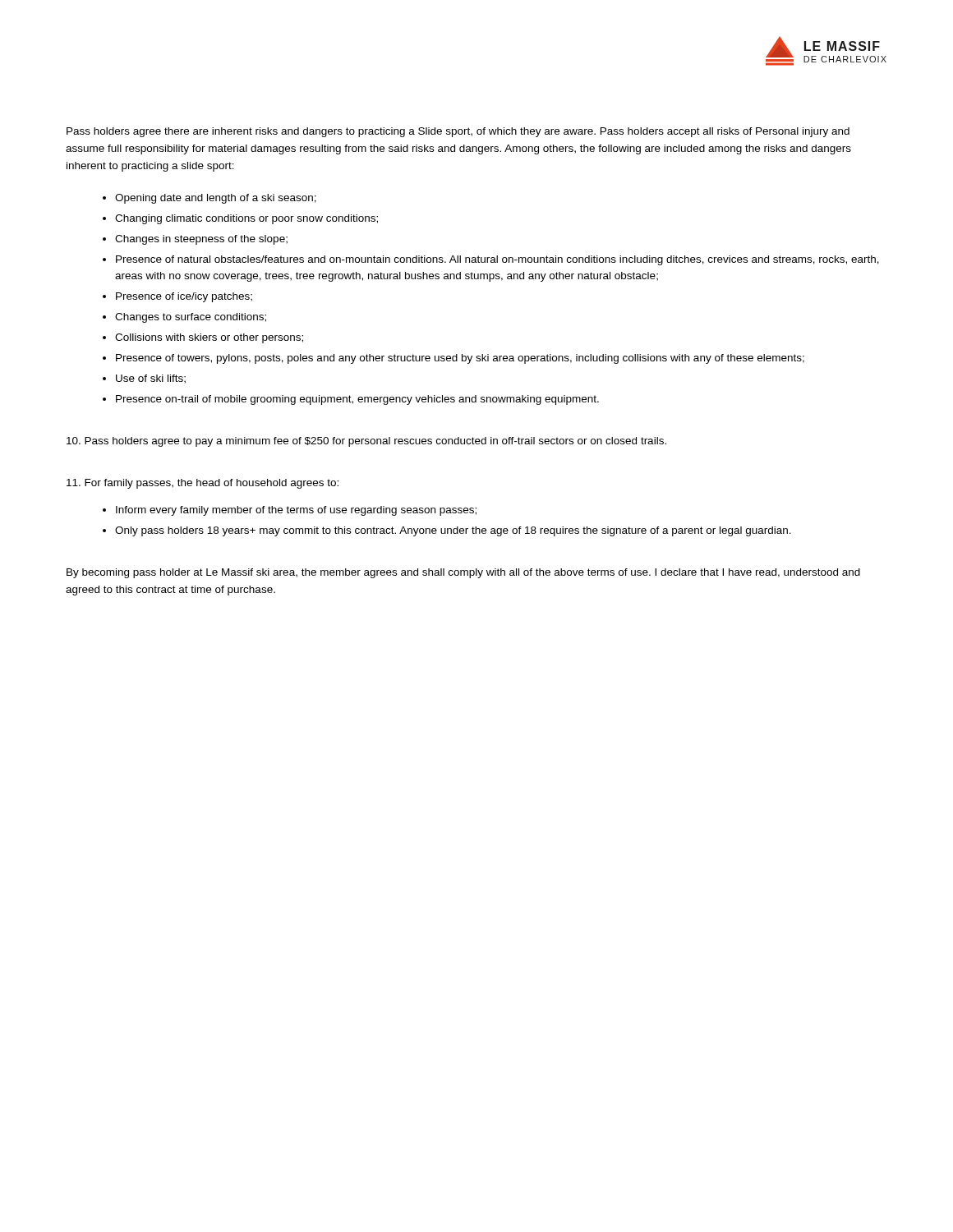Point to the element starting "By becoming pass"
This screenshot has width=953, height=1232.
click(463, 580)
